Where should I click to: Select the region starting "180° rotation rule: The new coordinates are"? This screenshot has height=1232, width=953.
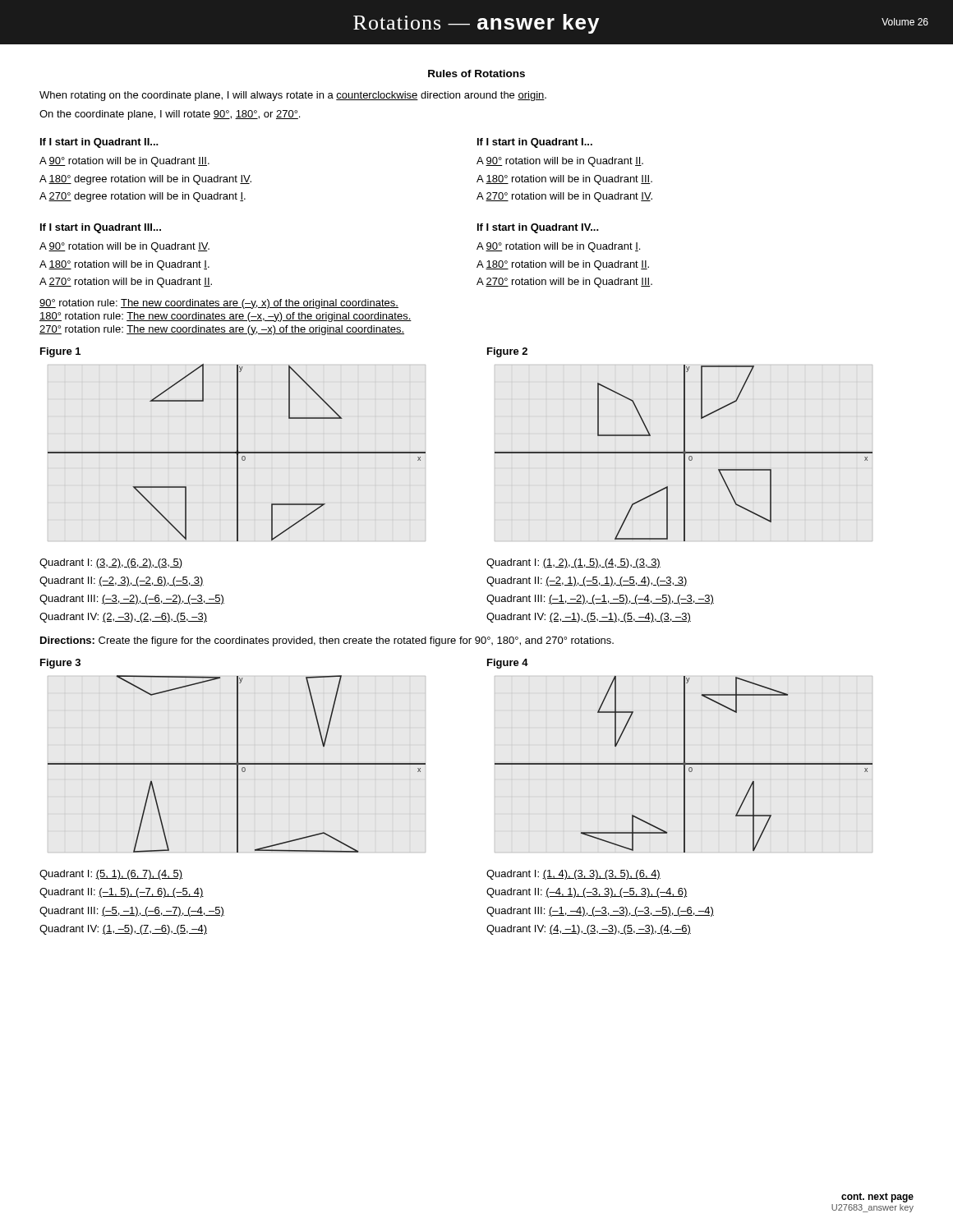tap(225, 315)
